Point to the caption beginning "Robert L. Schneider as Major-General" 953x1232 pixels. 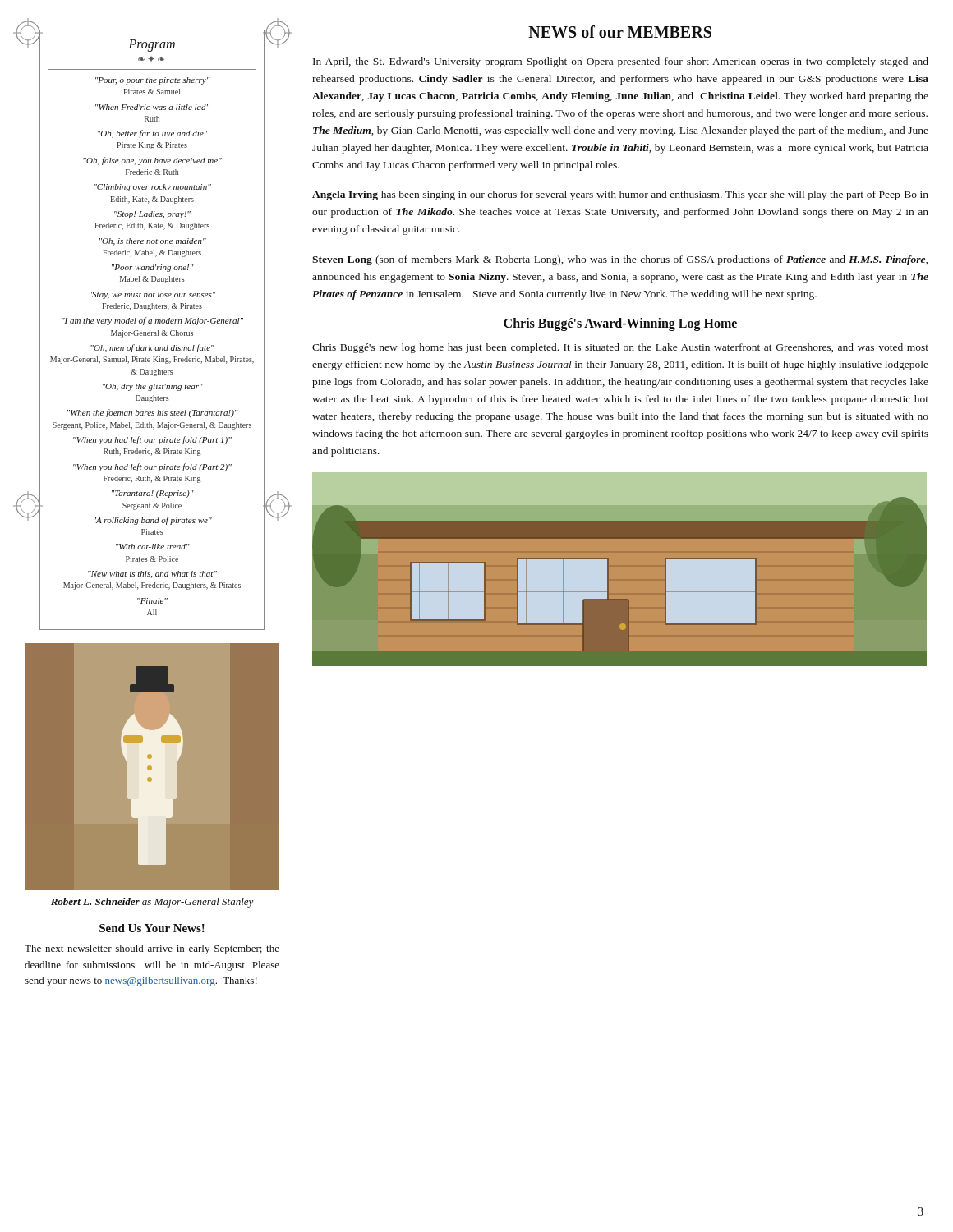click(152, 902)
